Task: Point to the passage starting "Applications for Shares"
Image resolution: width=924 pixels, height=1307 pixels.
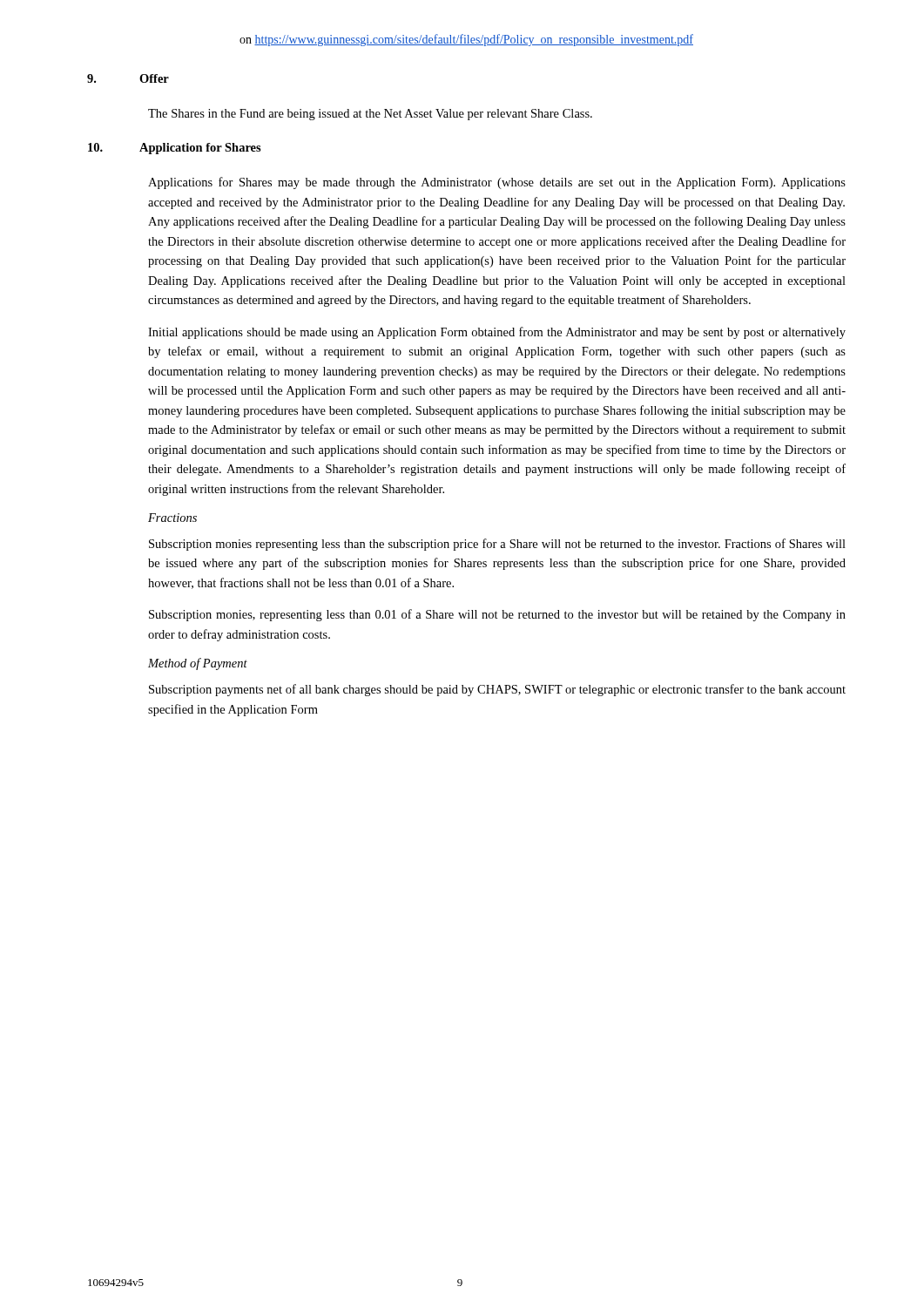Action: 497,241
